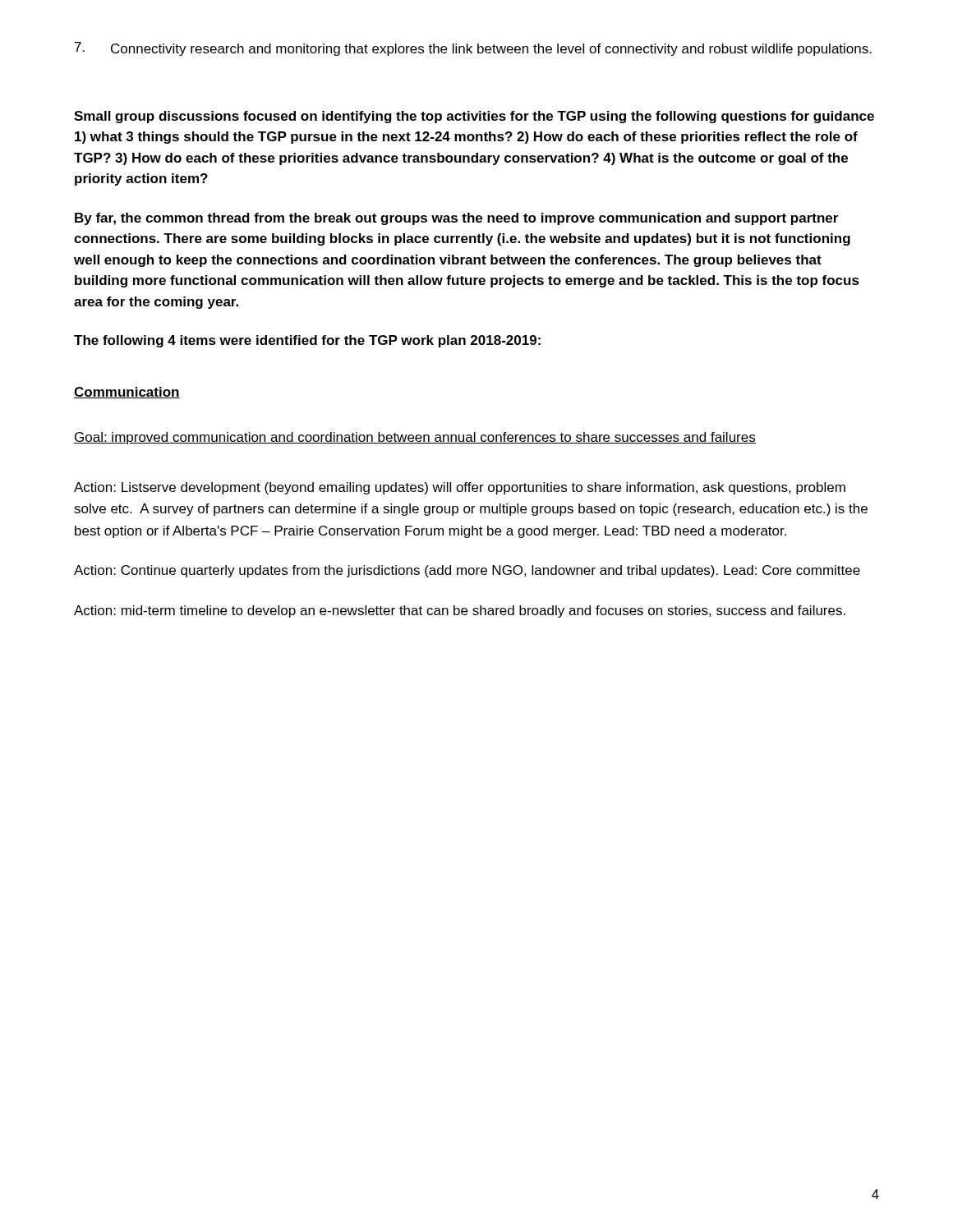Find the block on this page that starts "Action: Listserve development (beyond emailing updates)"
Image resolution: width=953 pixels, height=1232 pixels.
coord(471,509)
